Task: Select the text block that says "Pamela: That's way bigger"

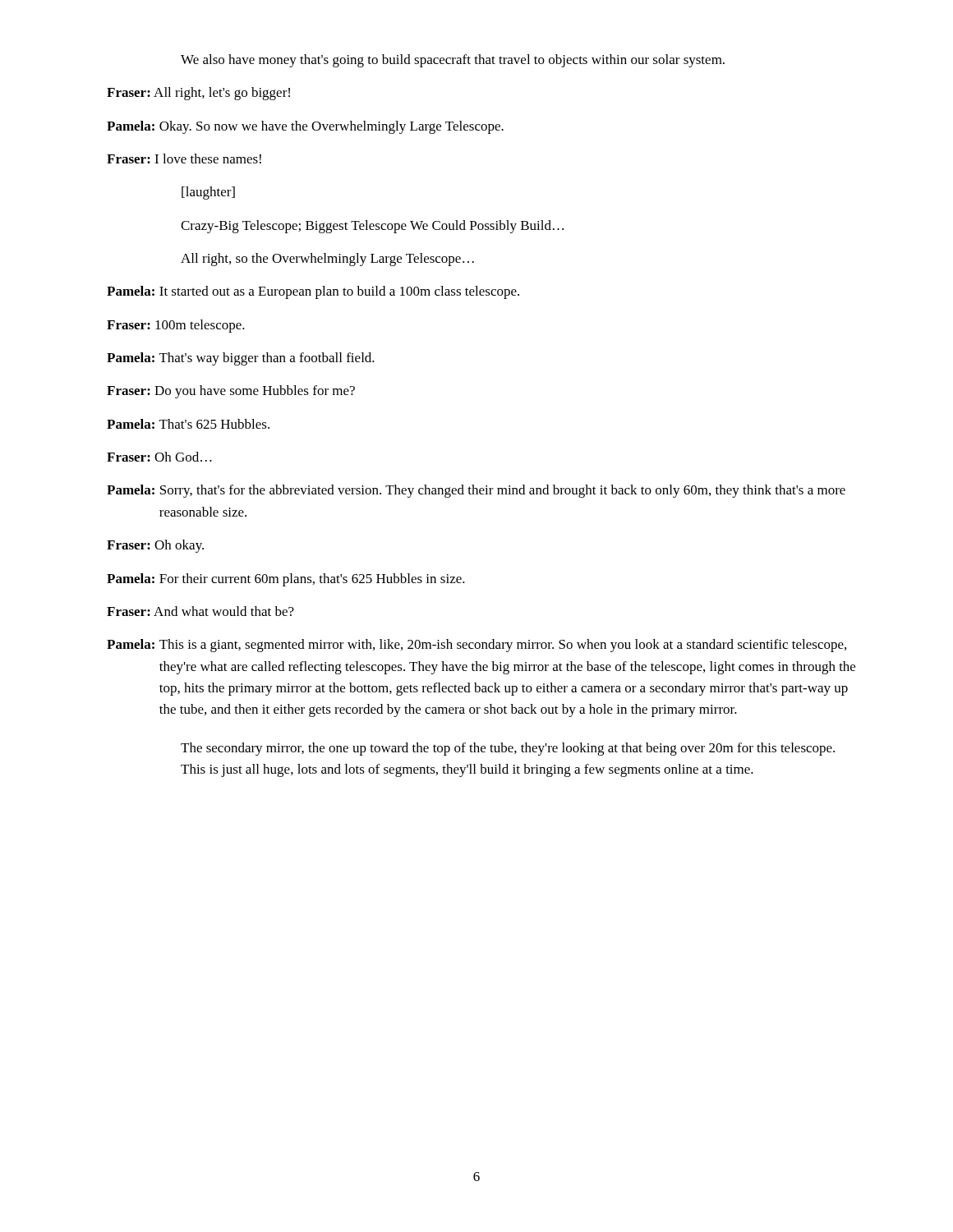Action: click(241, 358)
